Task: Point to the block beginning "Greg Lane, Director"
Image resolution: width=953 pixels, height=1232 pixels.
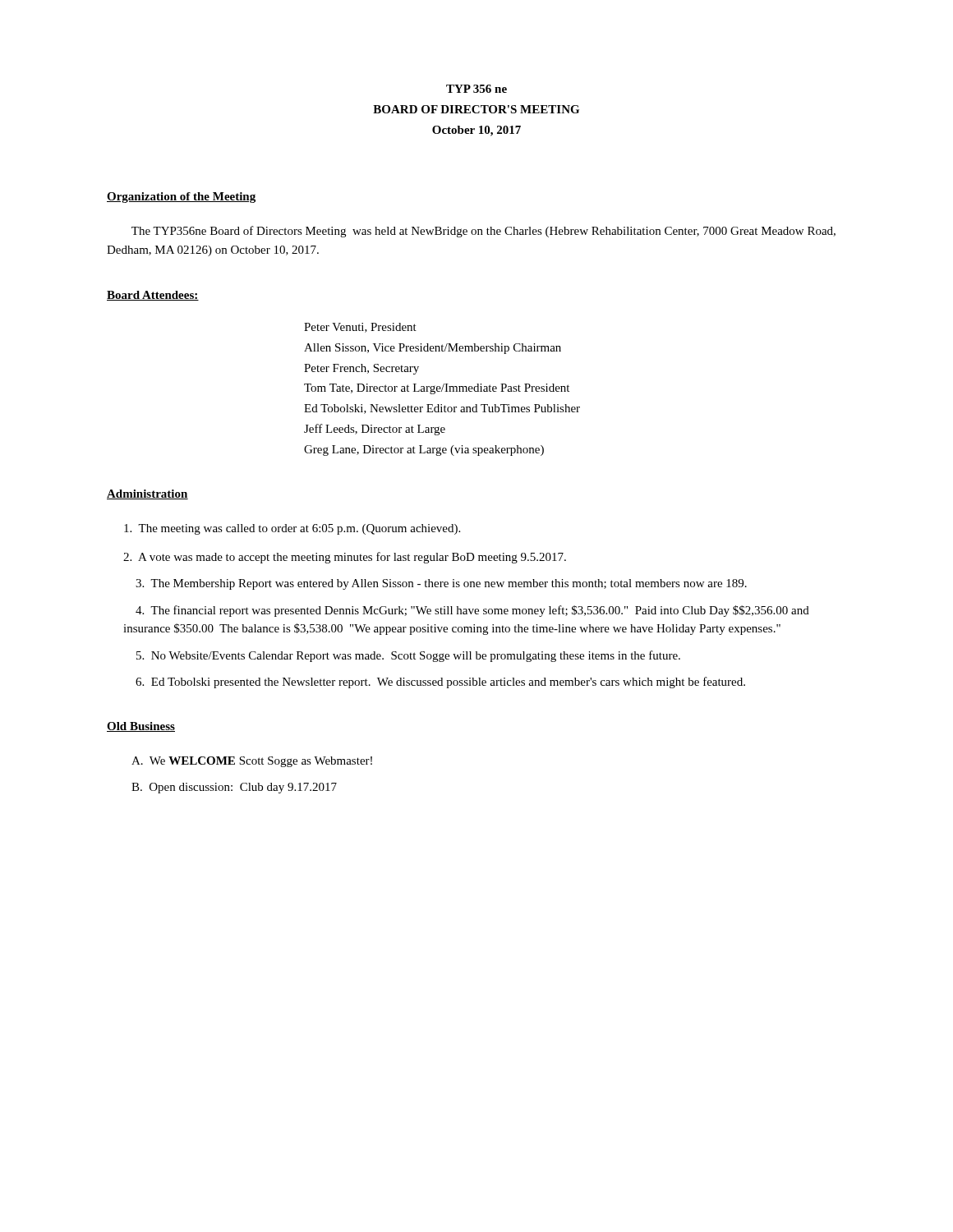Action: click(x=424, y=449)
